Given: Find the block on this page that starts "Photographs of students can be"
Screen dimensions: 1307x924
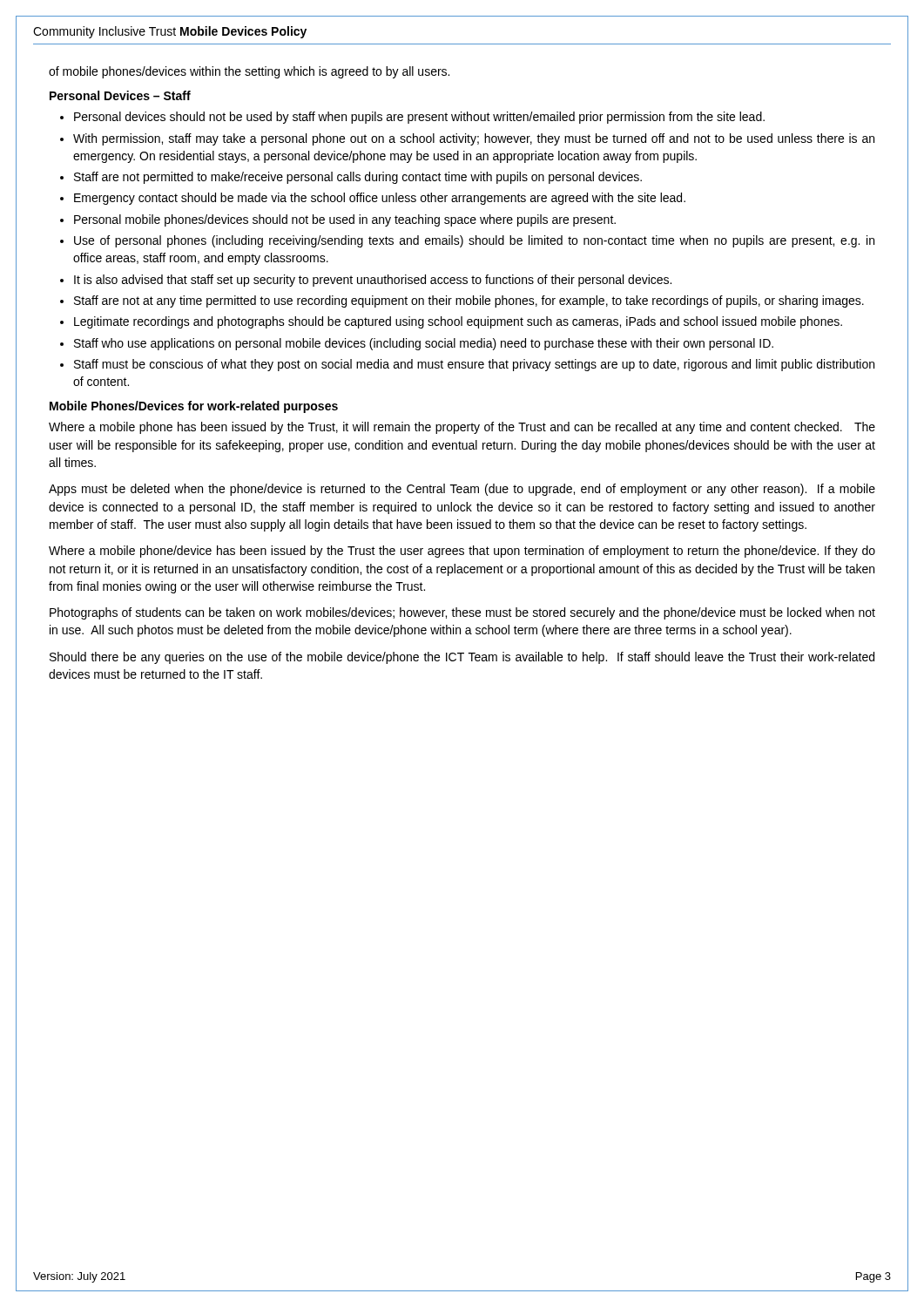Looking at the screenshot, I should click(x=462, y=621).
